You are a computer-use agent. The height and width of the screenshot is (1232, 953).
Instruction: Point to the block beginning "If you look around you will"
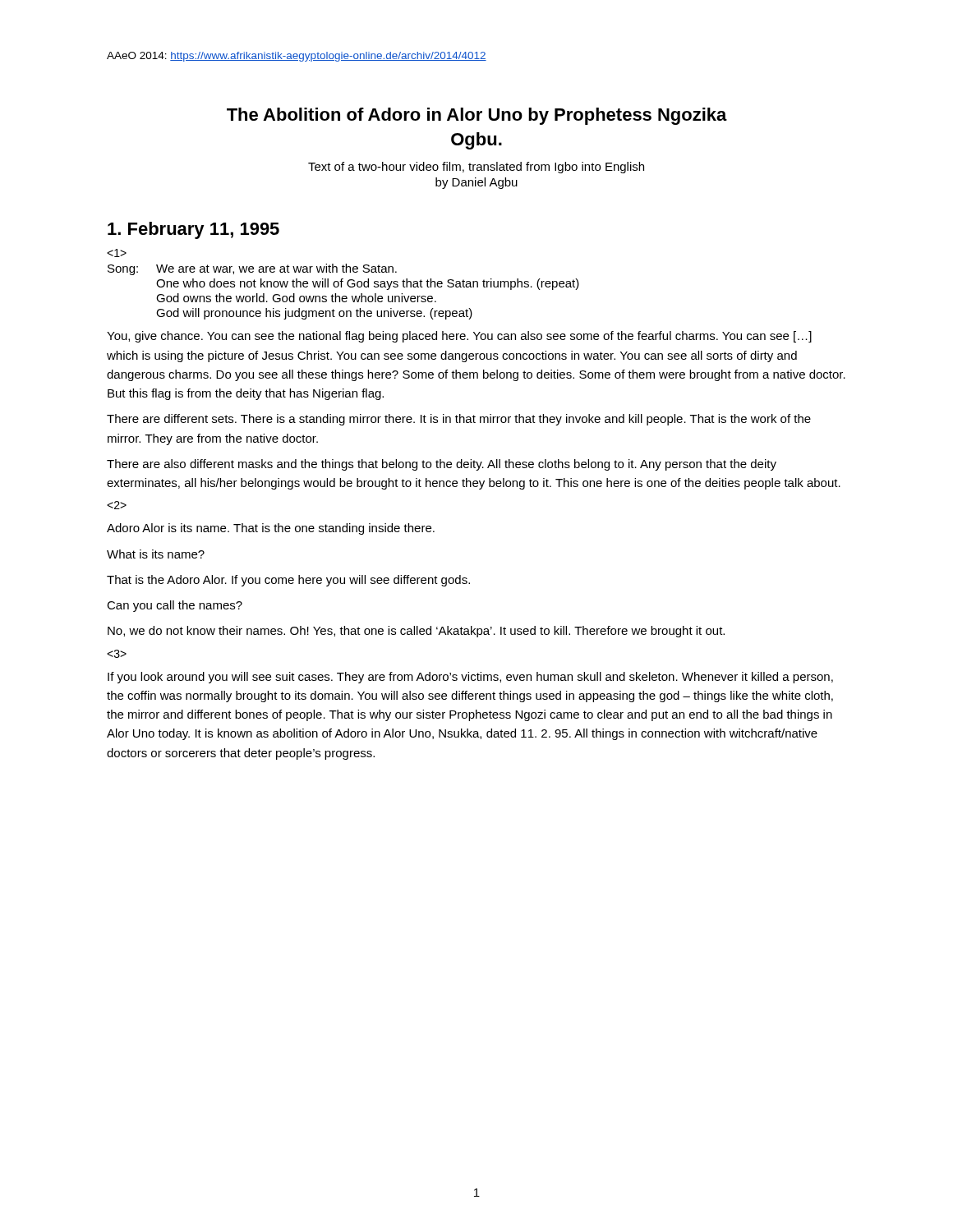(x=470, y=714)
